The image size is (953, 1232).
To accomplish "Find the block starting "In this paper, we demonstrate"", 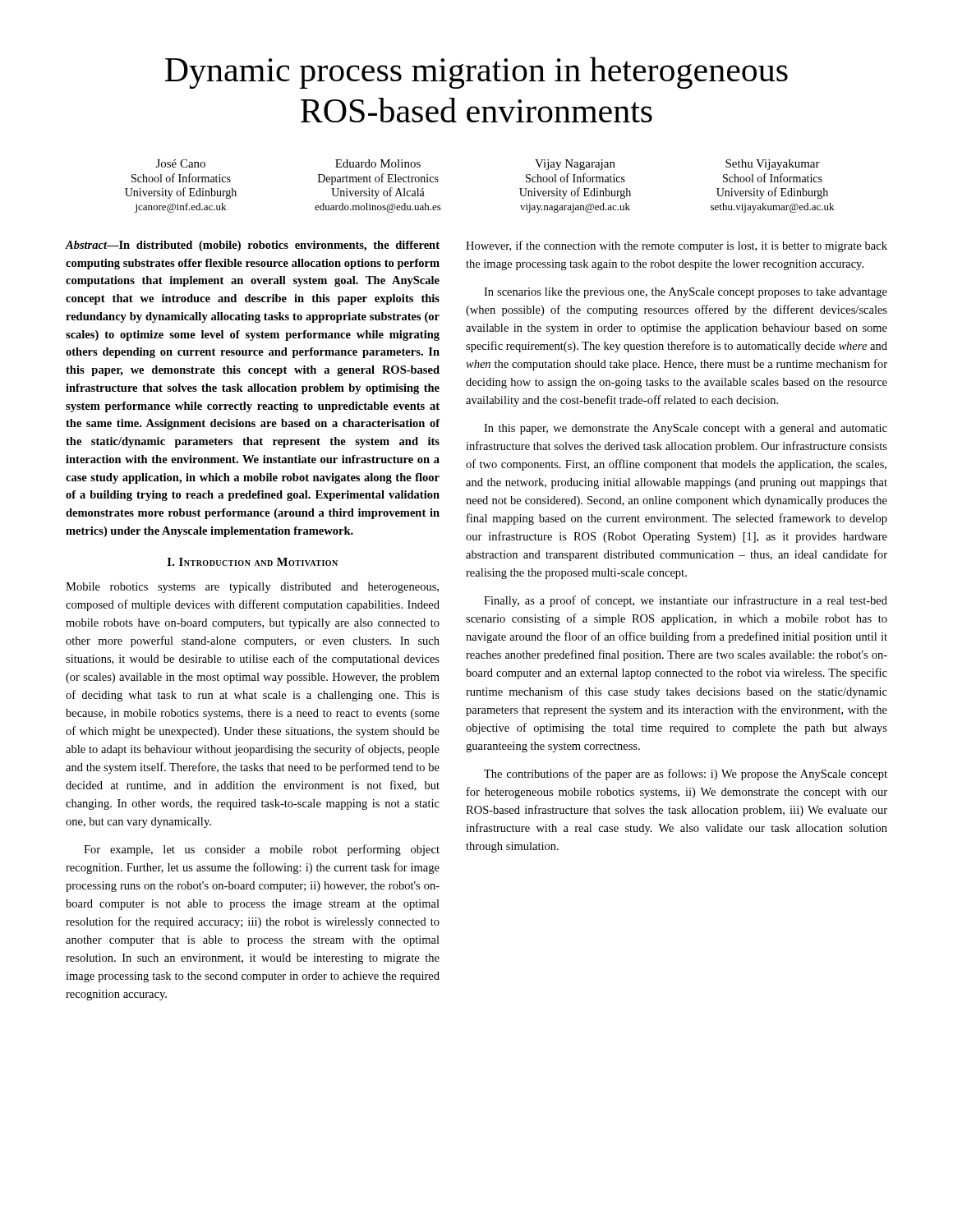I will (677, 500).
